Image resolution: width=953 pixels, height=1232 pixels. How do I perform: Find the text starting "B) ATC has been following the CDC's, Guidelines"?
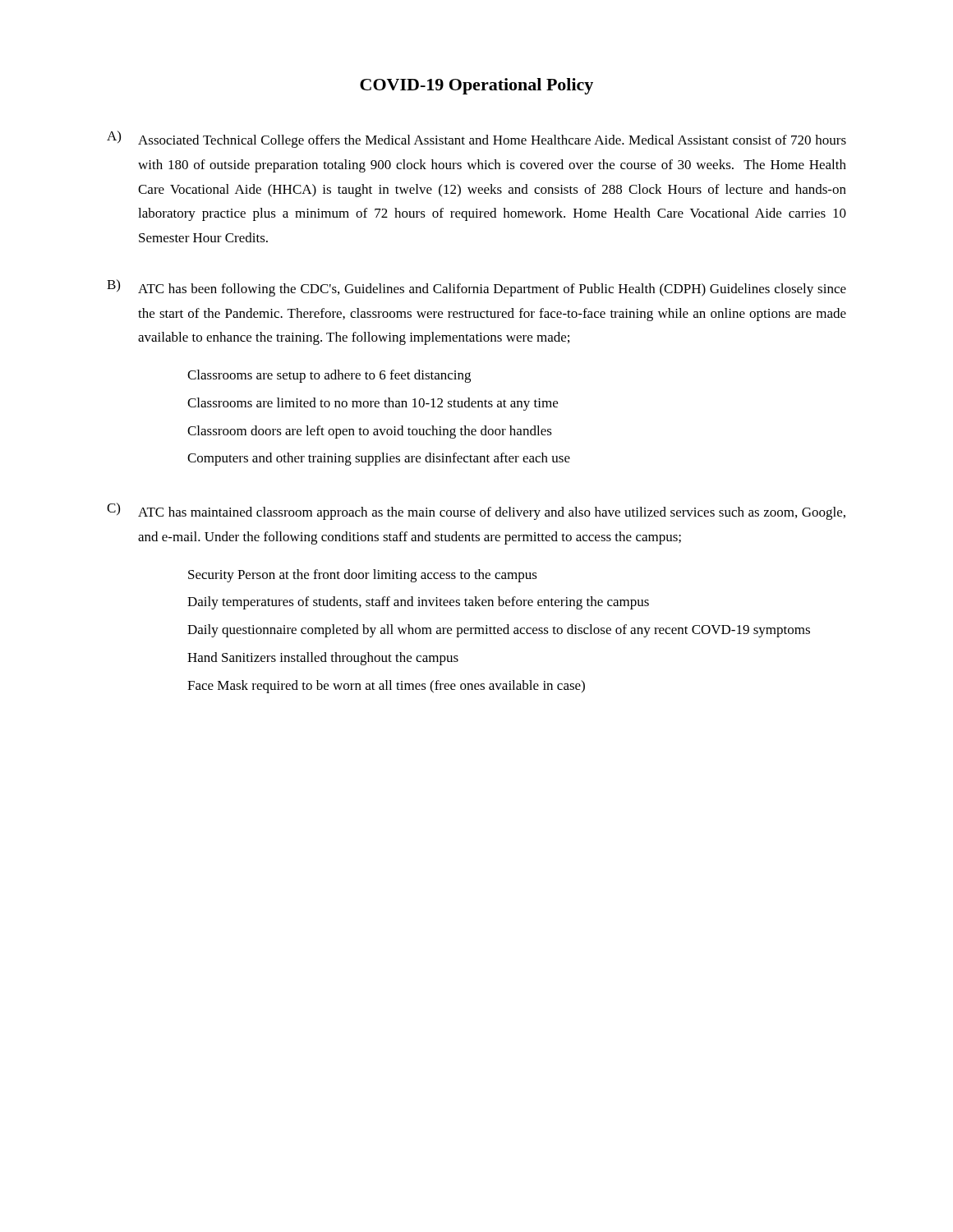[476, 375]
